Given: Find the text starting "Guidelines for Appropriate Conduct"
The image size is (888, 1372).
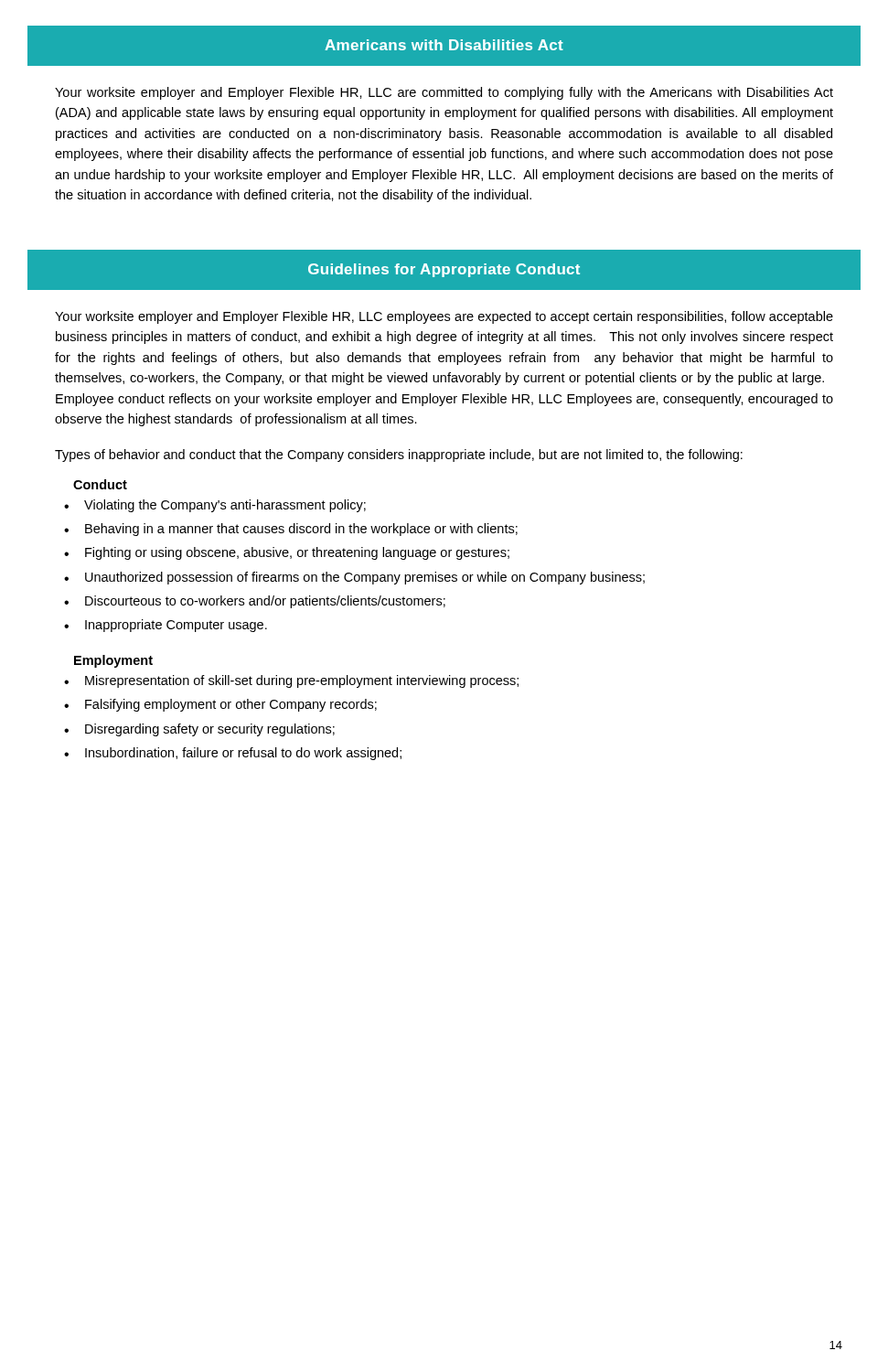Looking at the screenshot, I should pyautogui.click(x=444, y=269).
